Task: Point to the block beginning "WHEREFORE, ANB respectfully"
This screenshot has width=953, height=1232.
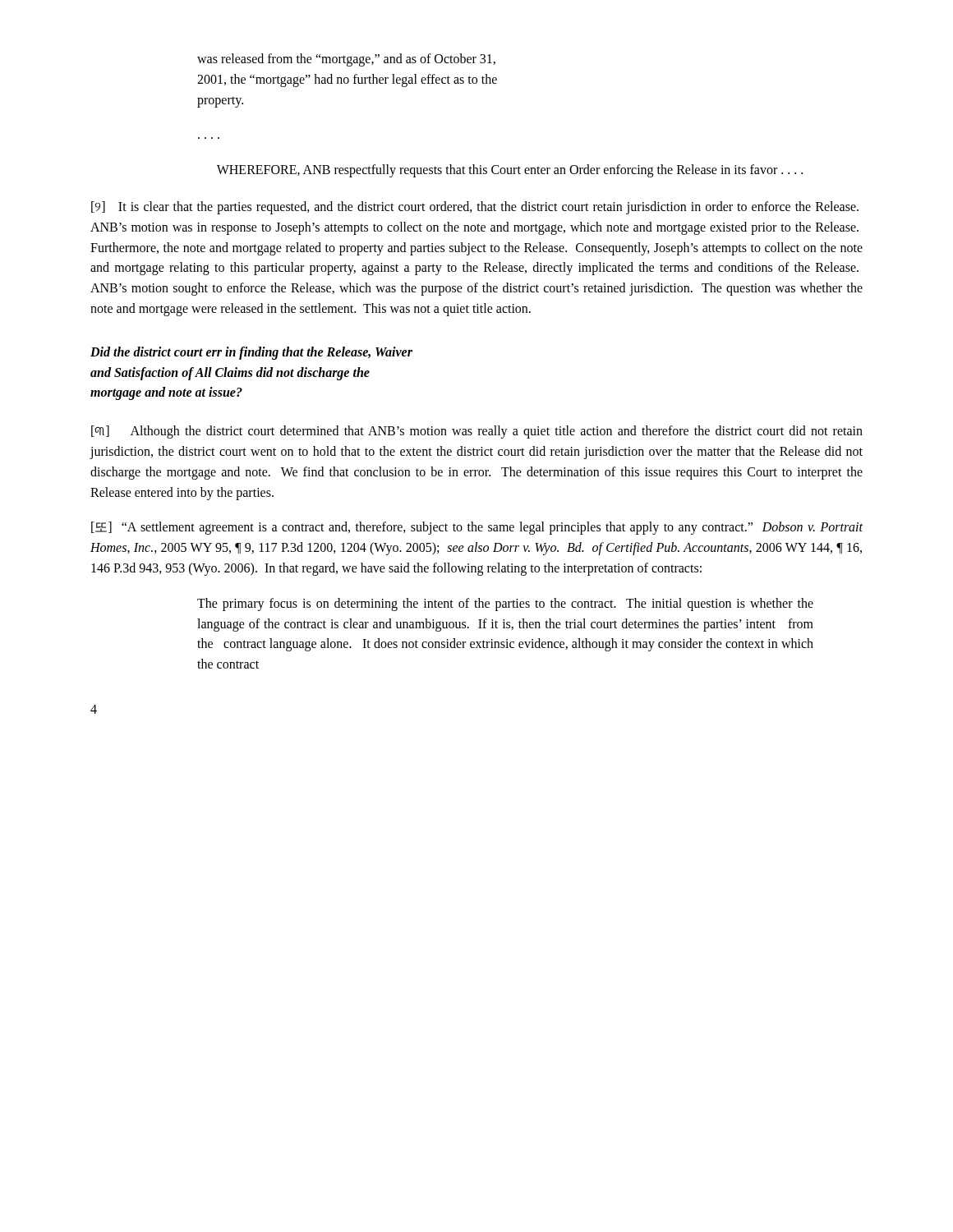Action: click(505, 171)
